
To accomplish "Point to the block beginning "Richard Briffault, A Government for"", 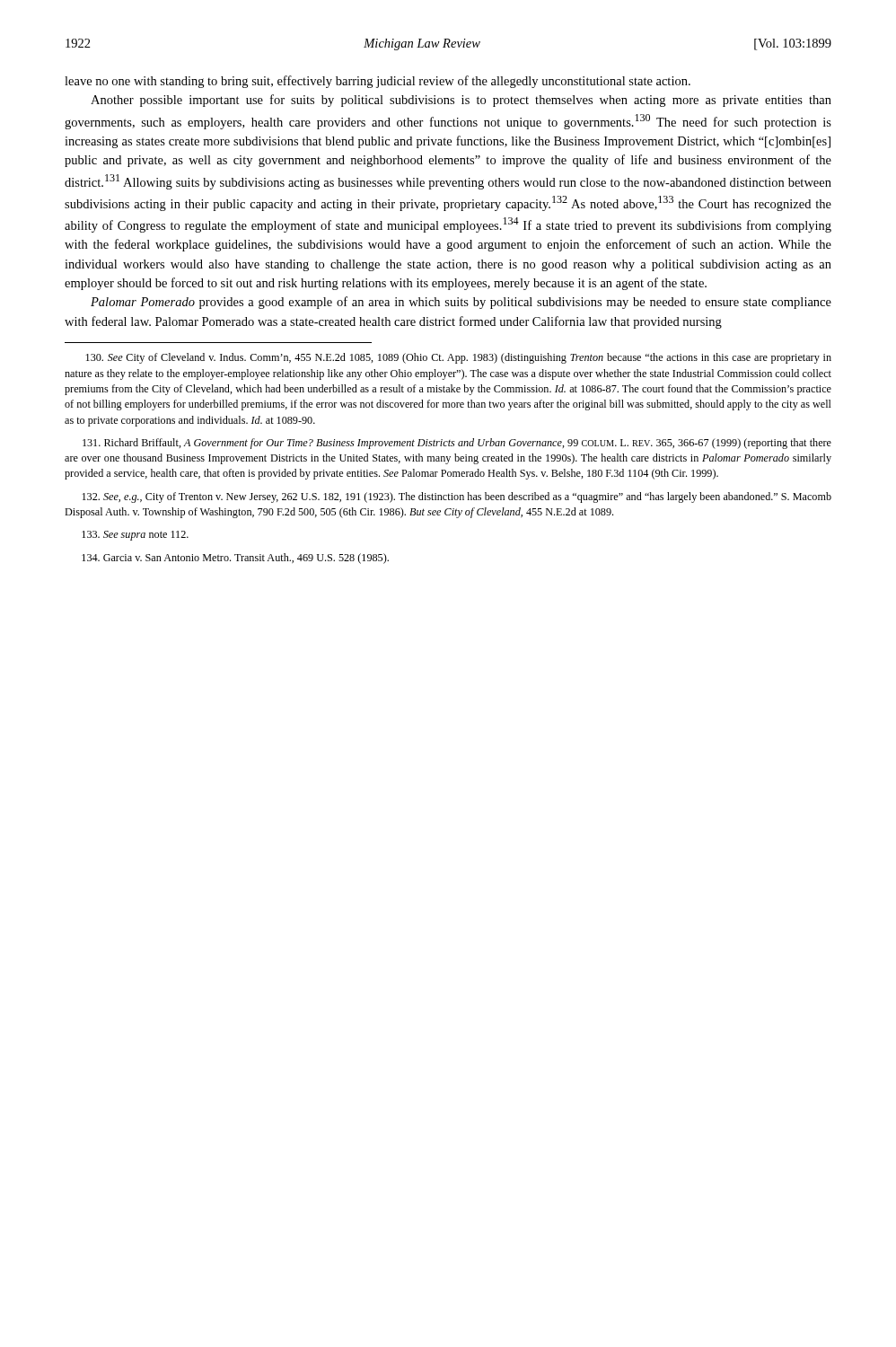I will pyautogui.click(x=448, y=459).
